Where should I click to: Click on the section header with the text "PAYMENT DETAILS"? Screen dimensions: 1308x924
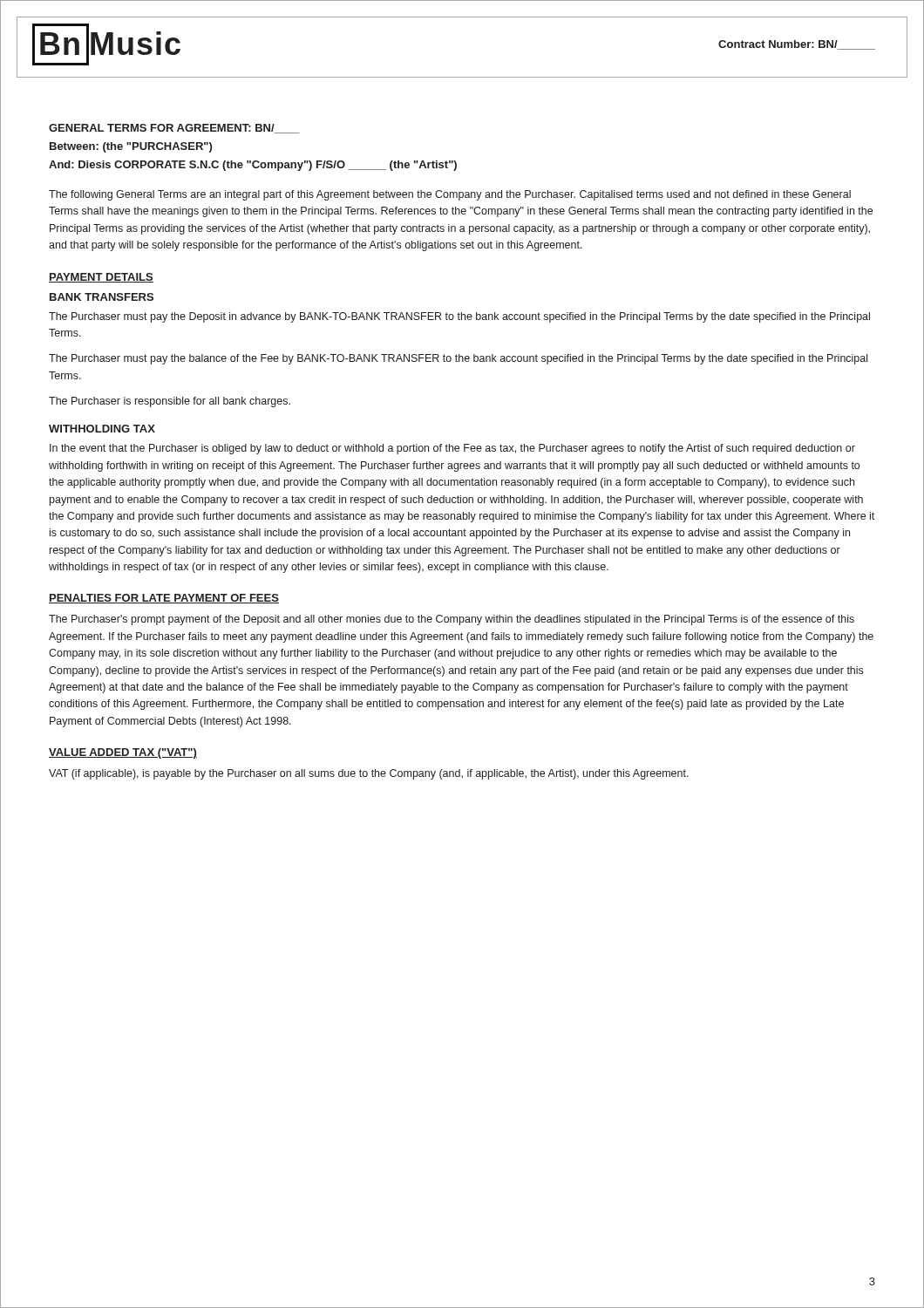click(101, 276)
